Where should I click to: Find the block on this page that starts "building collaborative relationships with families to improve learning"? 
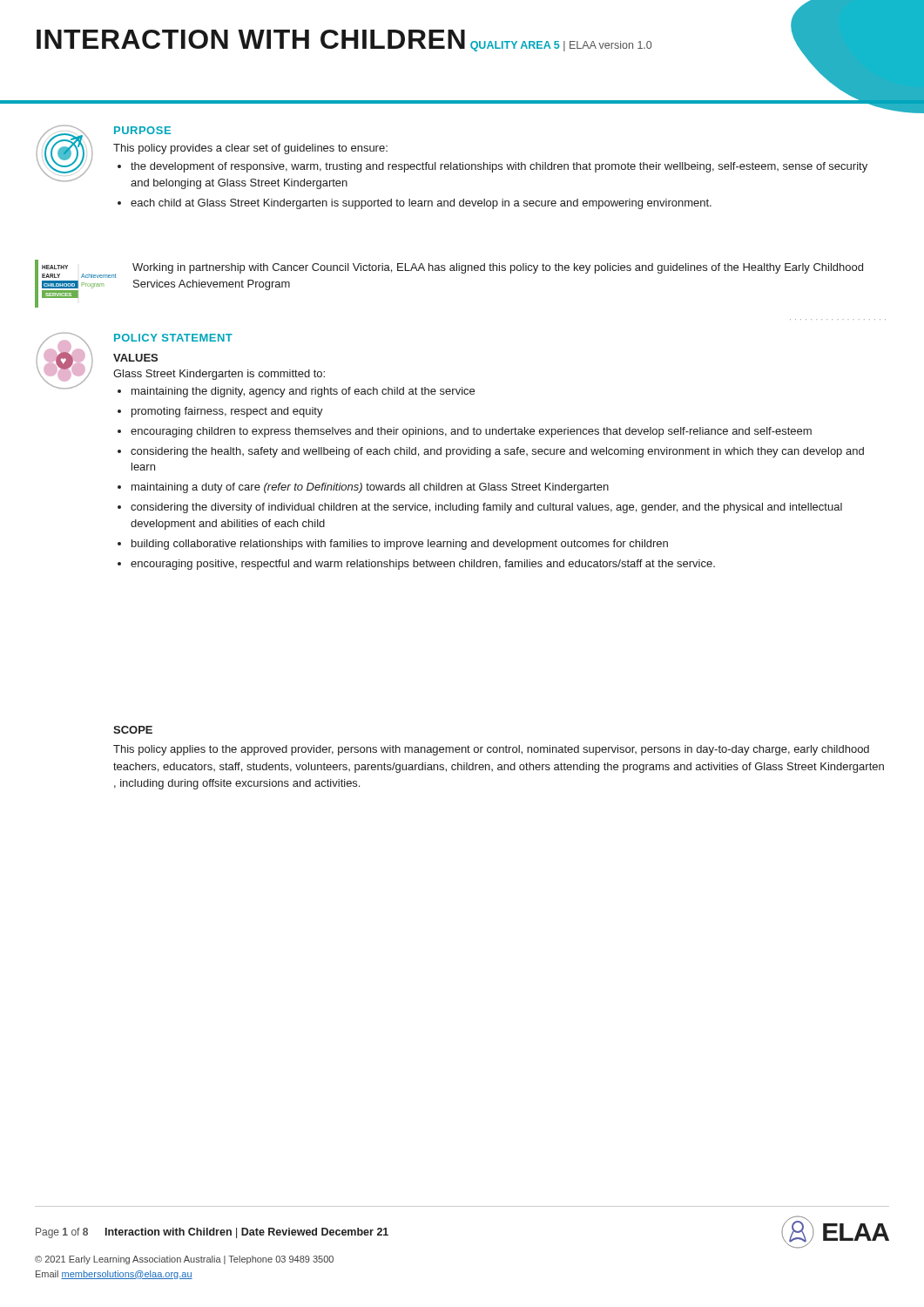510,544
